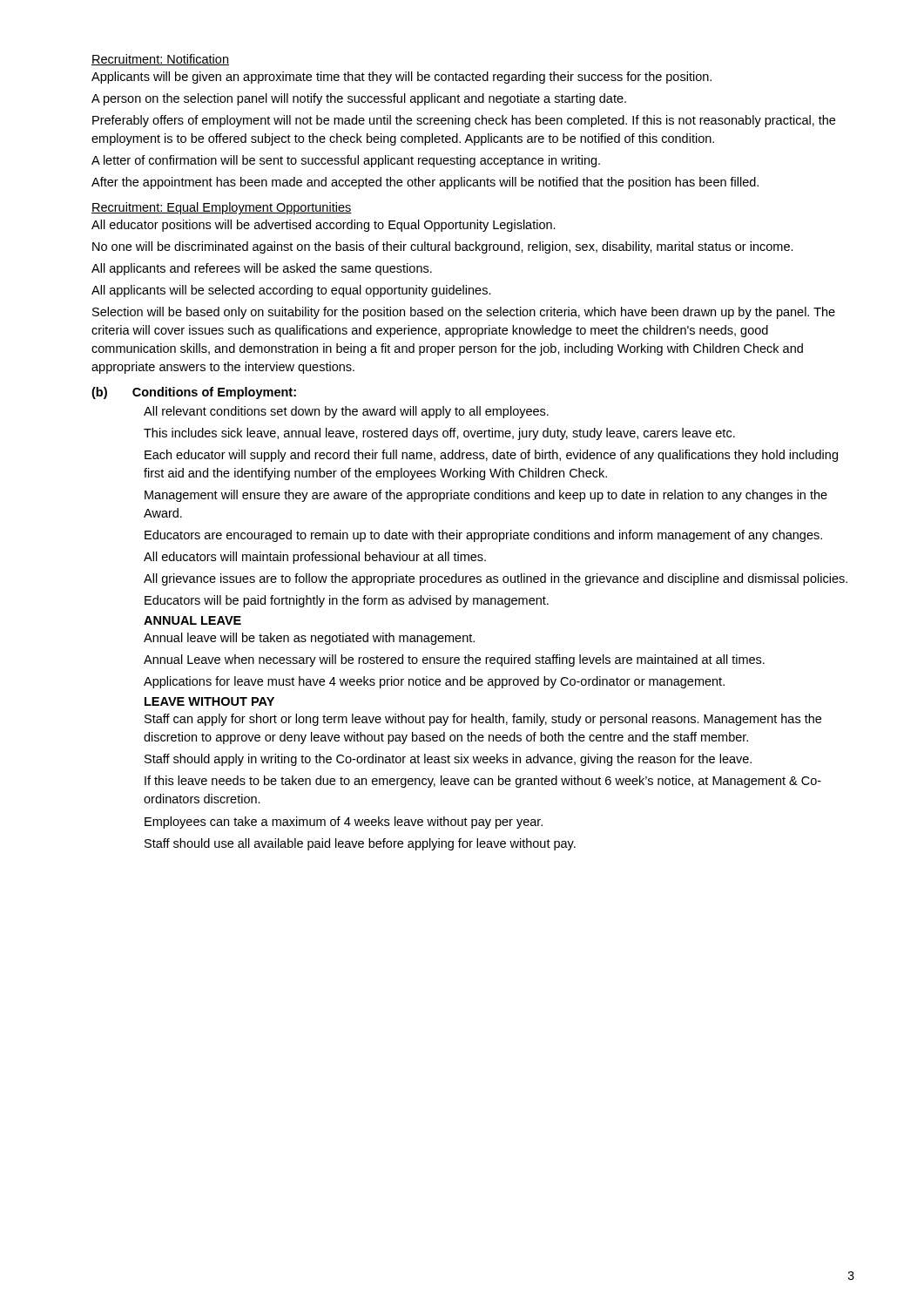924x1307 pixels.
Task: Point to the text starting "Staff should use"
Action: (x=360, y=843)
